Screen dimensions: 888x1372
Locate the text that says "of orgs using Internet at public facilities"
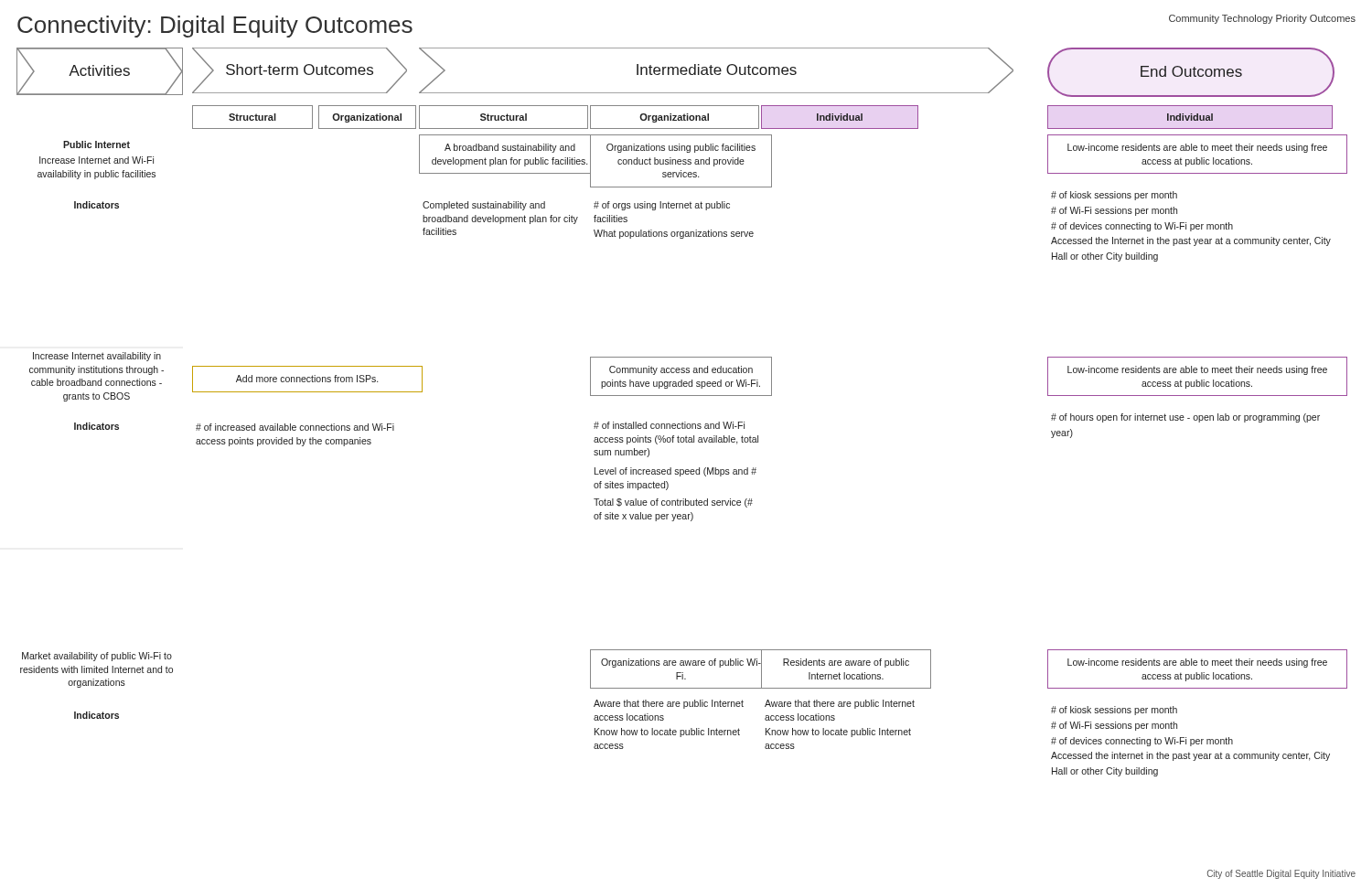[x=662, y=212]
